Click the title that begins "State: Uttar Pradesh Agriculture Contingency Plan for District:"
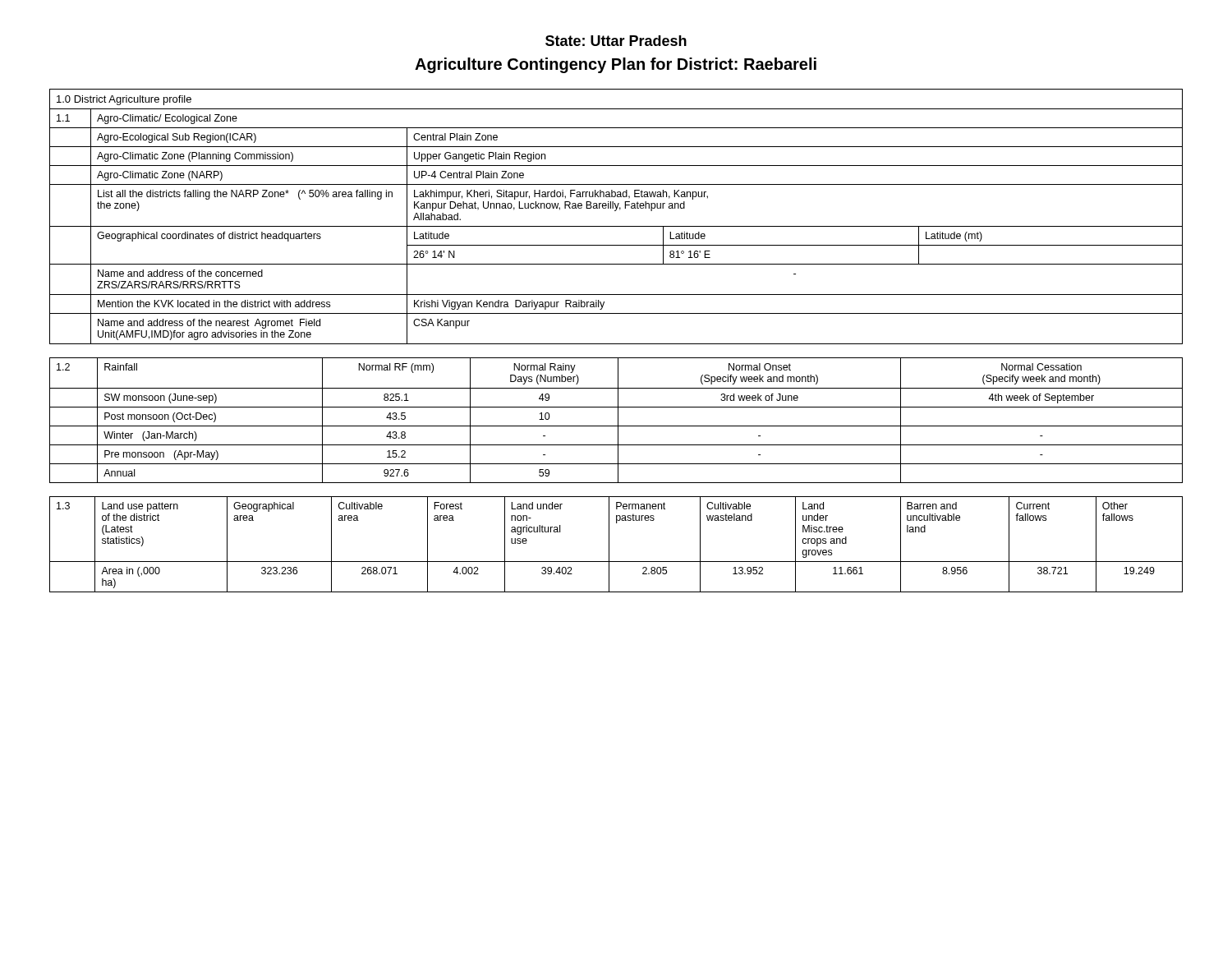The width and height of the screenshot is (1232, 953). 616,53
